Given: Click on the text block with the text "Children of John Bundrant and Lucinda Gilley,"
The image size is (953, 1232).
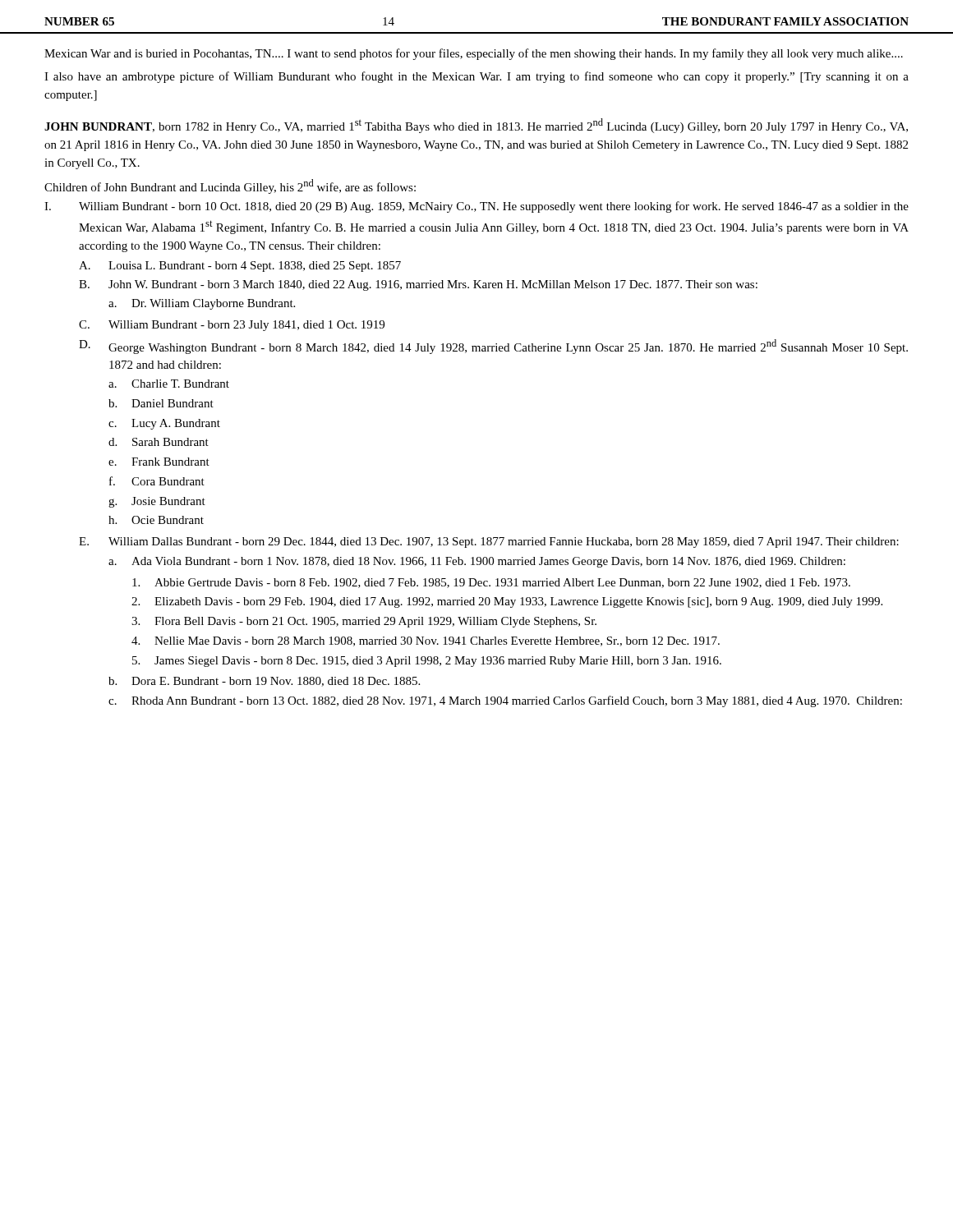Looking at the screenshot, I should click(x=231, y=185).
